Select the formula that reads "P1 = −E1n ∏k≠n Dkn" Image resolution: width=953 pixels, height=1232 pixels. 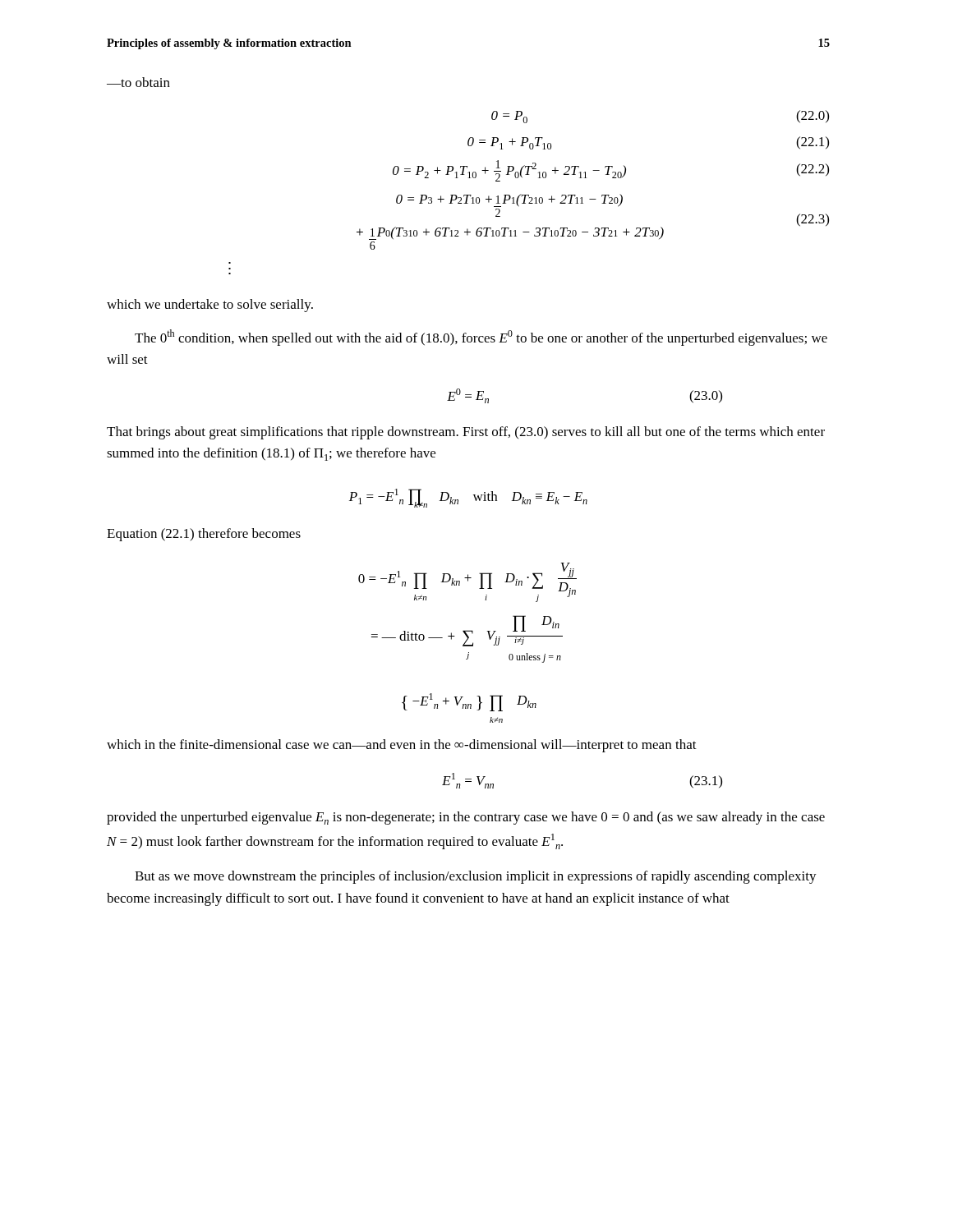(x=468, y=497)
